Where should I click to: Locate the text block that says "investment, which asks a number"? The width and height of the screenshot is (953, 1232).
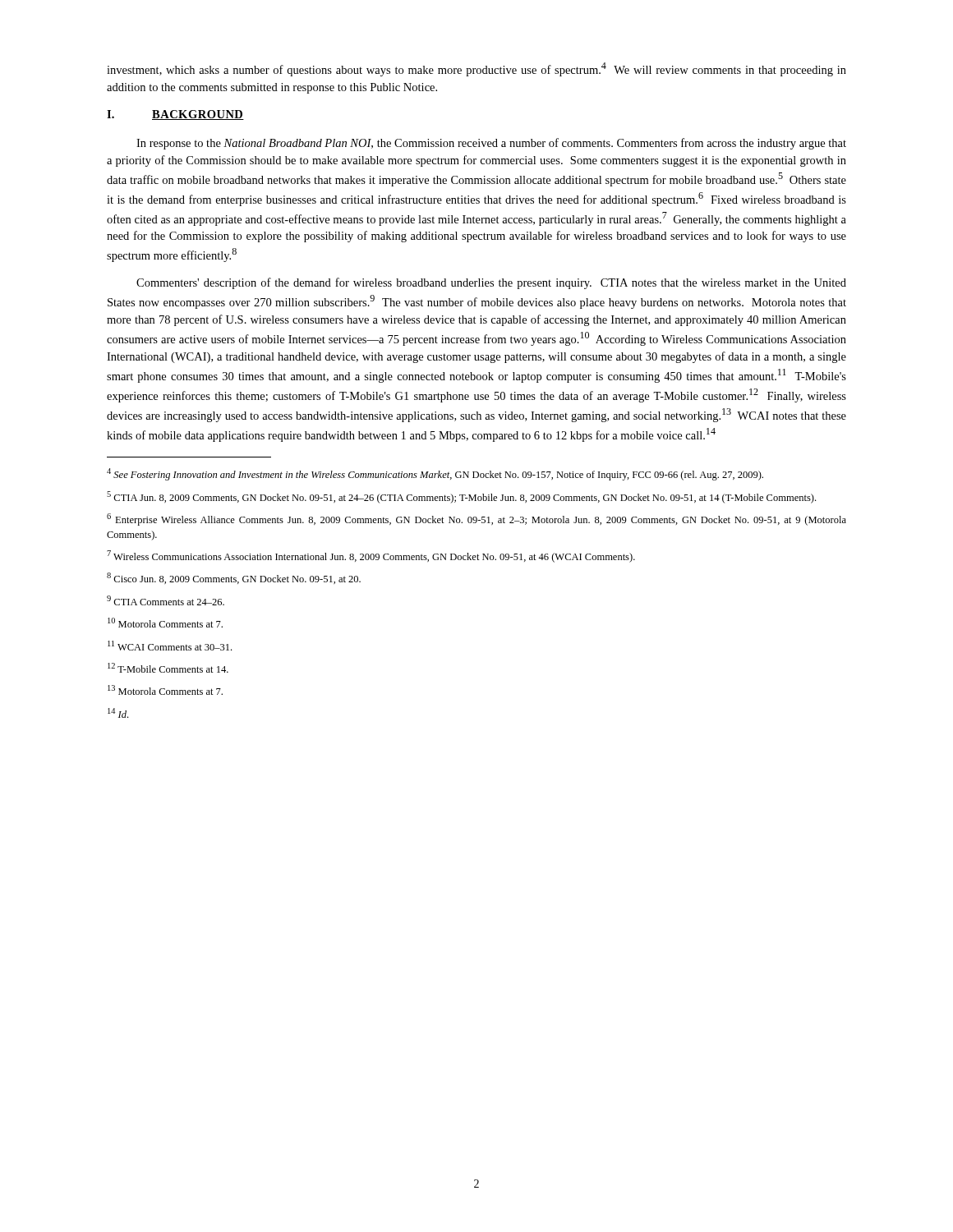click(x=476, y=77)
